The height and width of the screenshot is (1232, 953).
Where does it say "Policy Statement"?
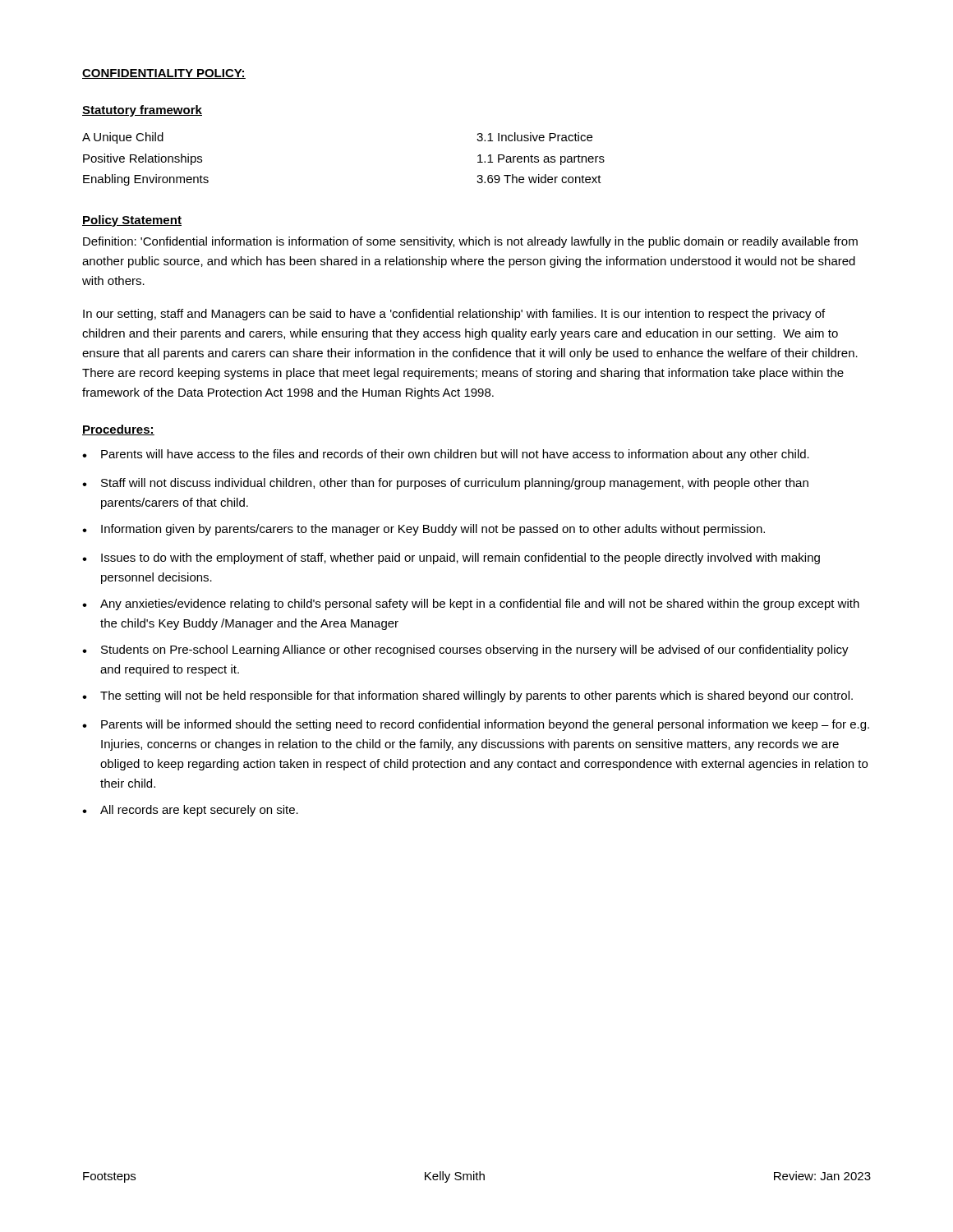pos(132,219)
